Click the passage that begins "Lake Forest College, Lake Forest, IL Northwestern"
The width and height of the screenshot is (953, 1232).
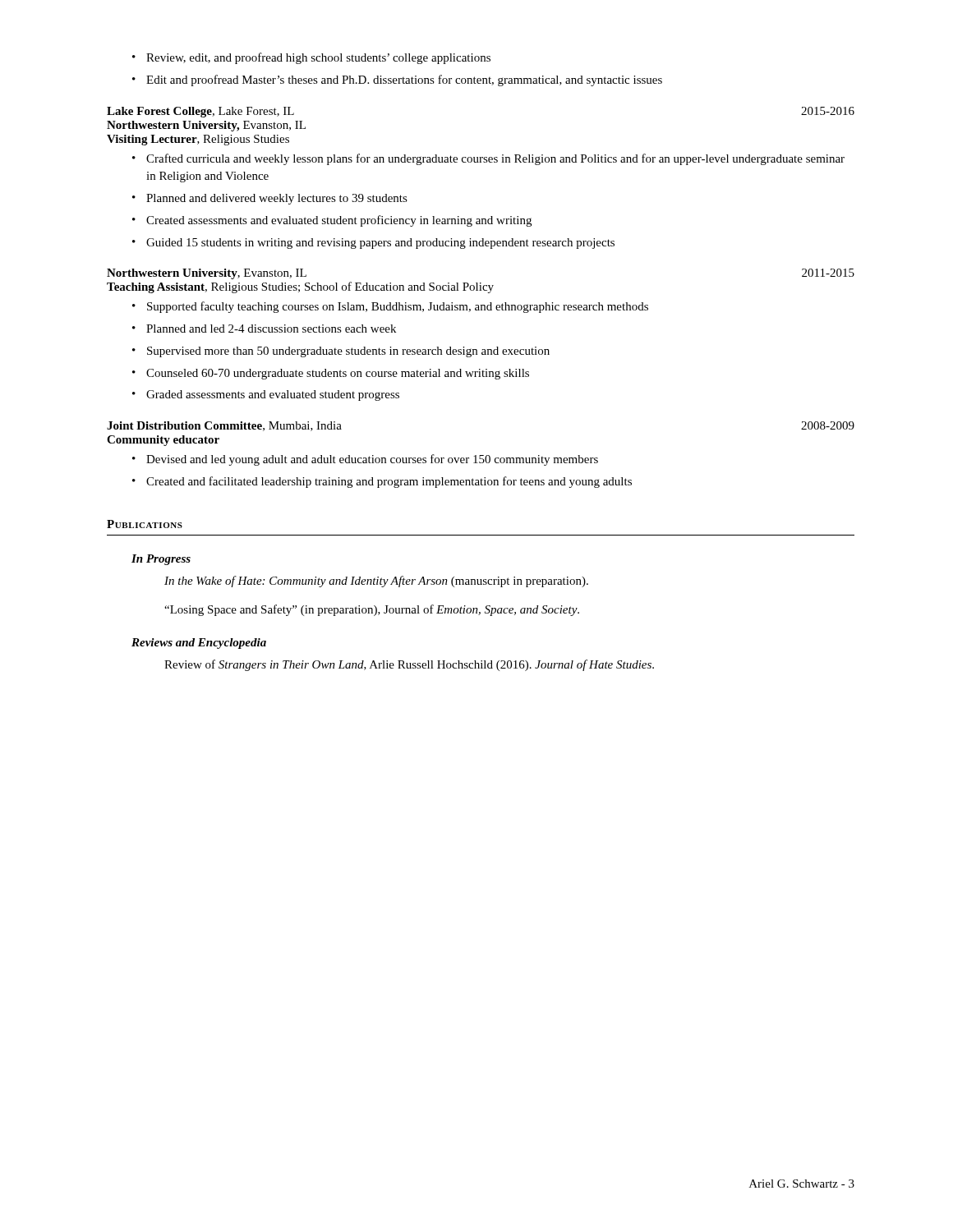coord(198,112)
